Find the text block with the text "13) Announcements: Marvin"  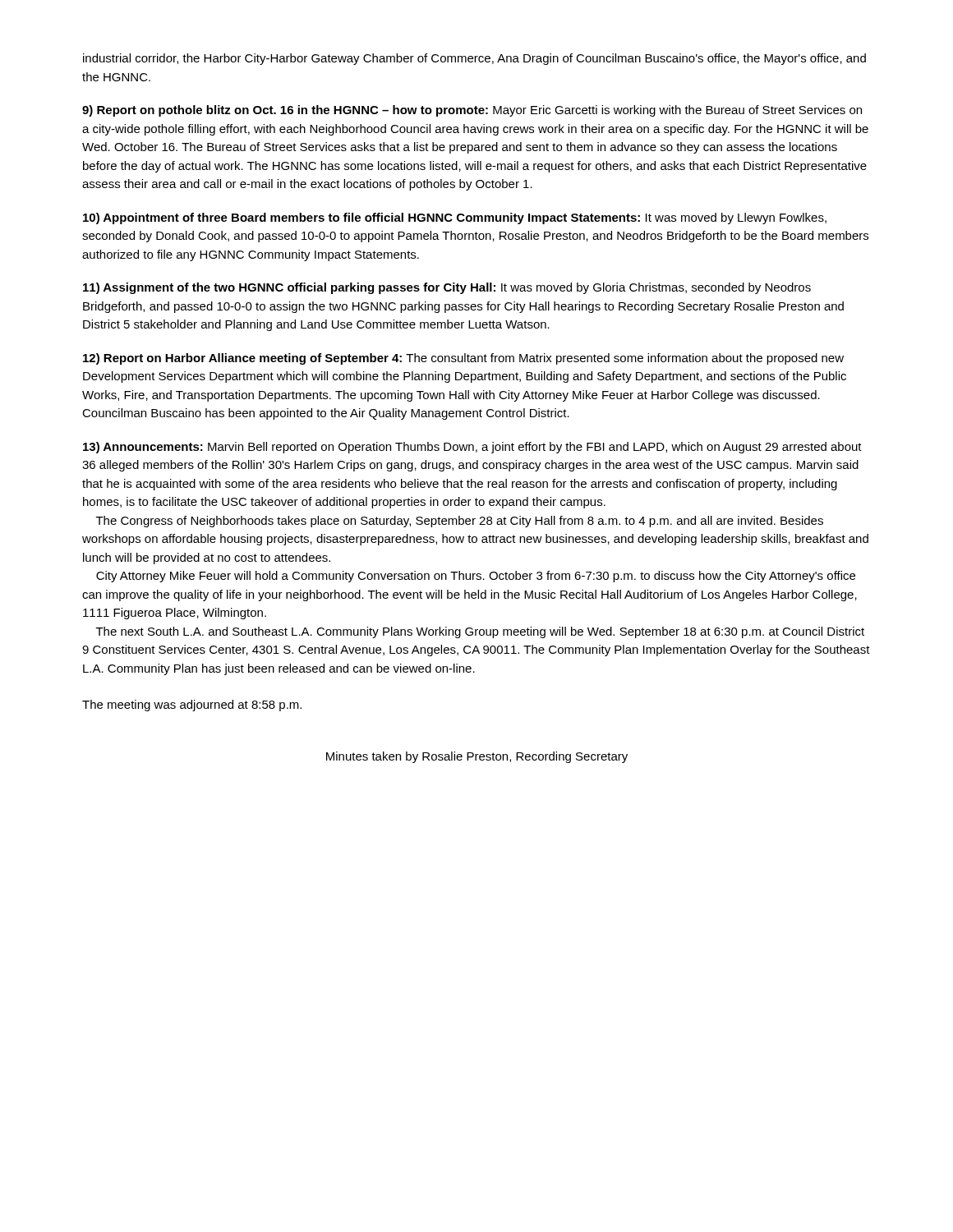pyautogui.click(x=472, y=448)
